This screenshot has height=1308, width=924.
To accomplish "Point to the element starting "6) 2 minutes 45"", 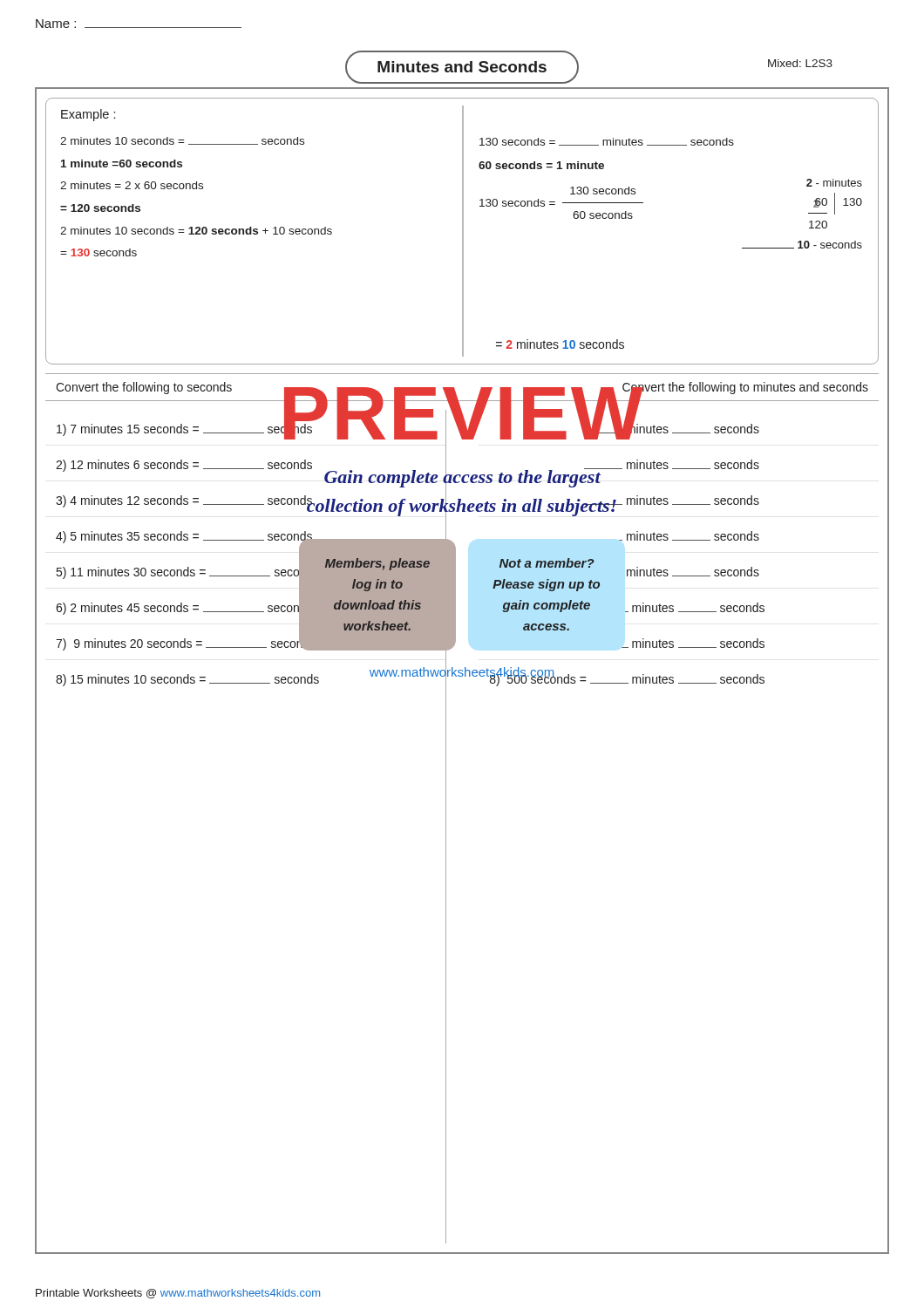I will point(184,608).
